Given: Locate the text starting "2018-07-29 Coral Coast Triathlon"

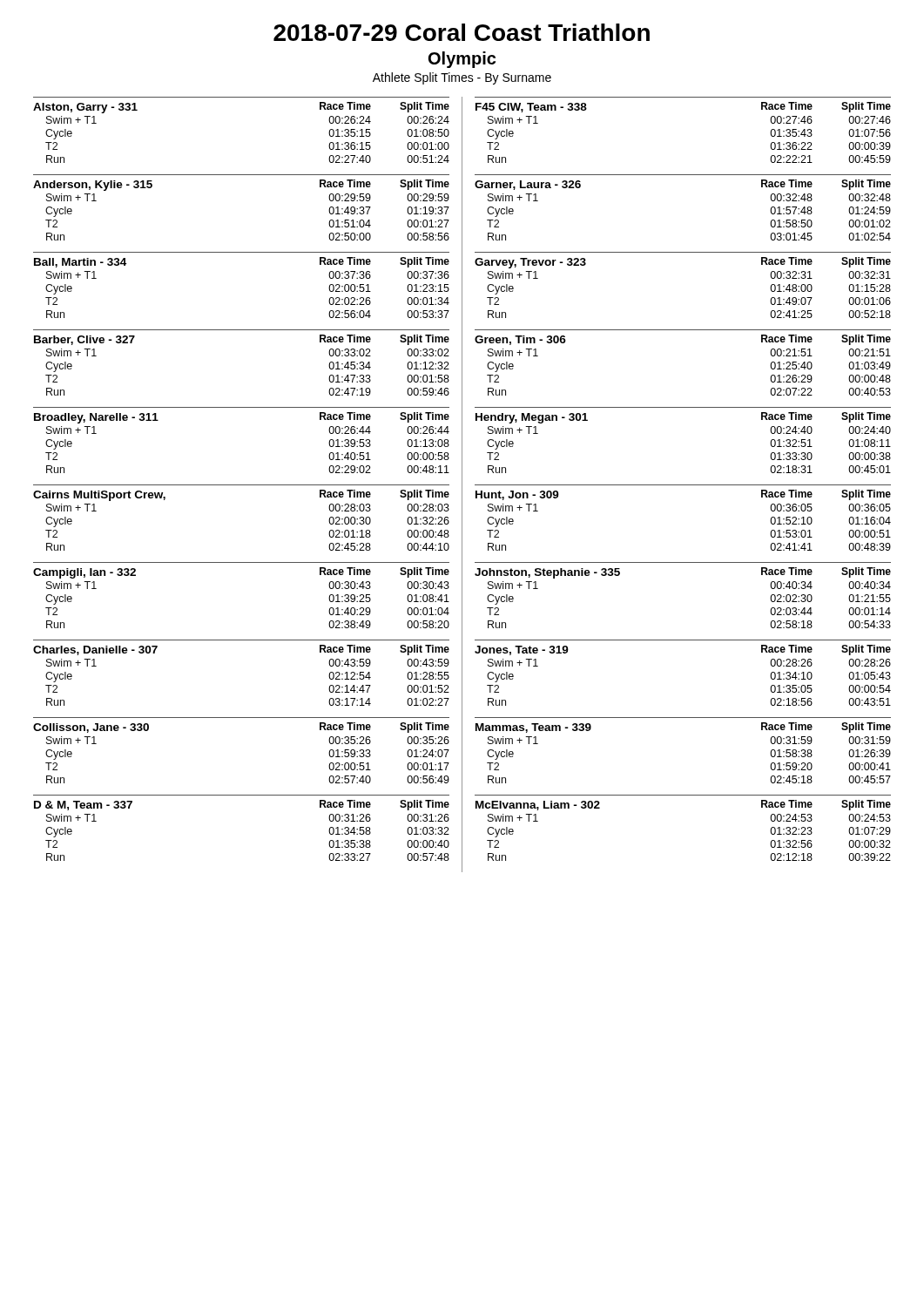Looking at the screenshot, I should pos(462,52).
